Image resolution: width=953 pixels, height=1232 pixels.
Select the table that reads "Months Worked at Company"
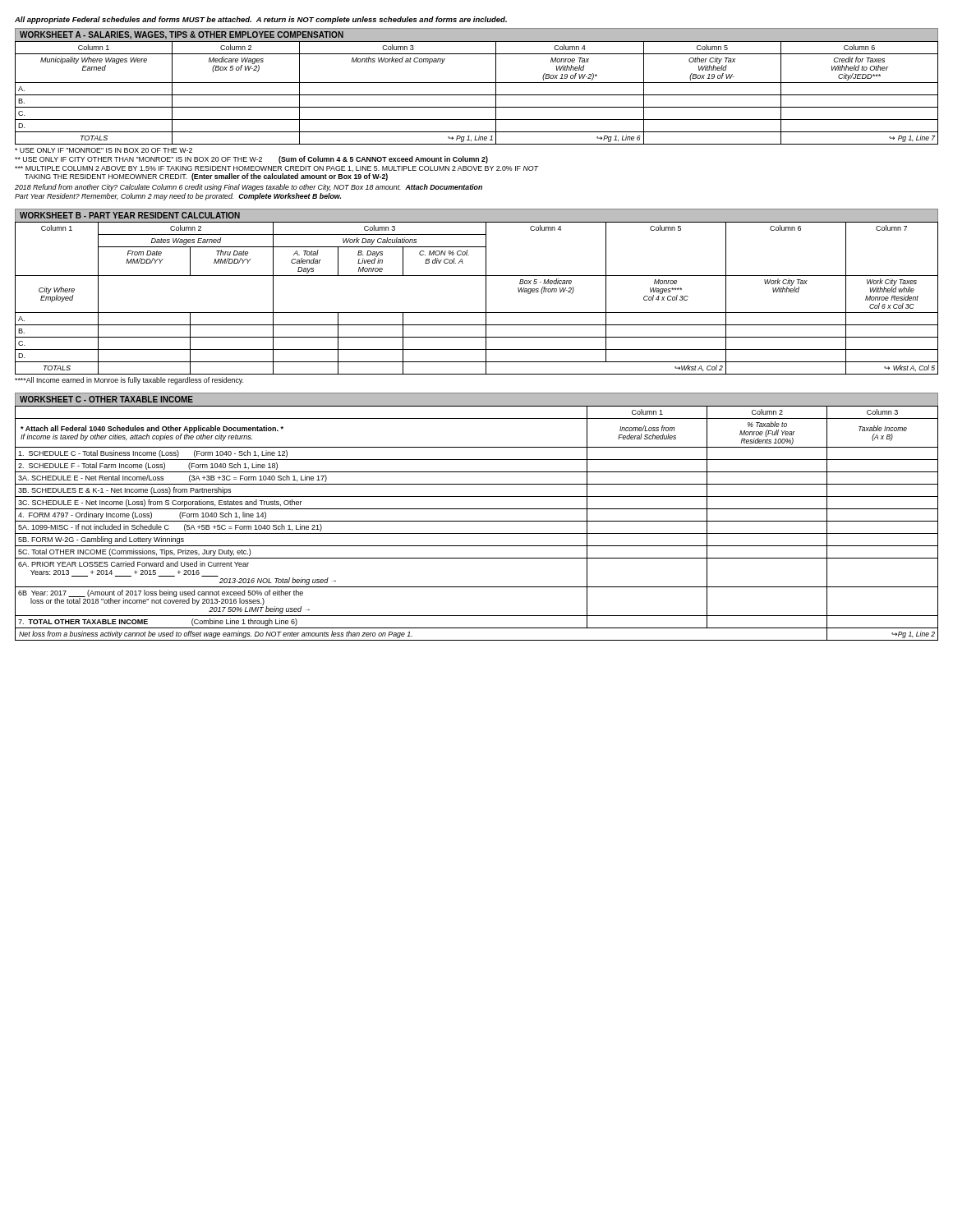[x=476, y=93]
